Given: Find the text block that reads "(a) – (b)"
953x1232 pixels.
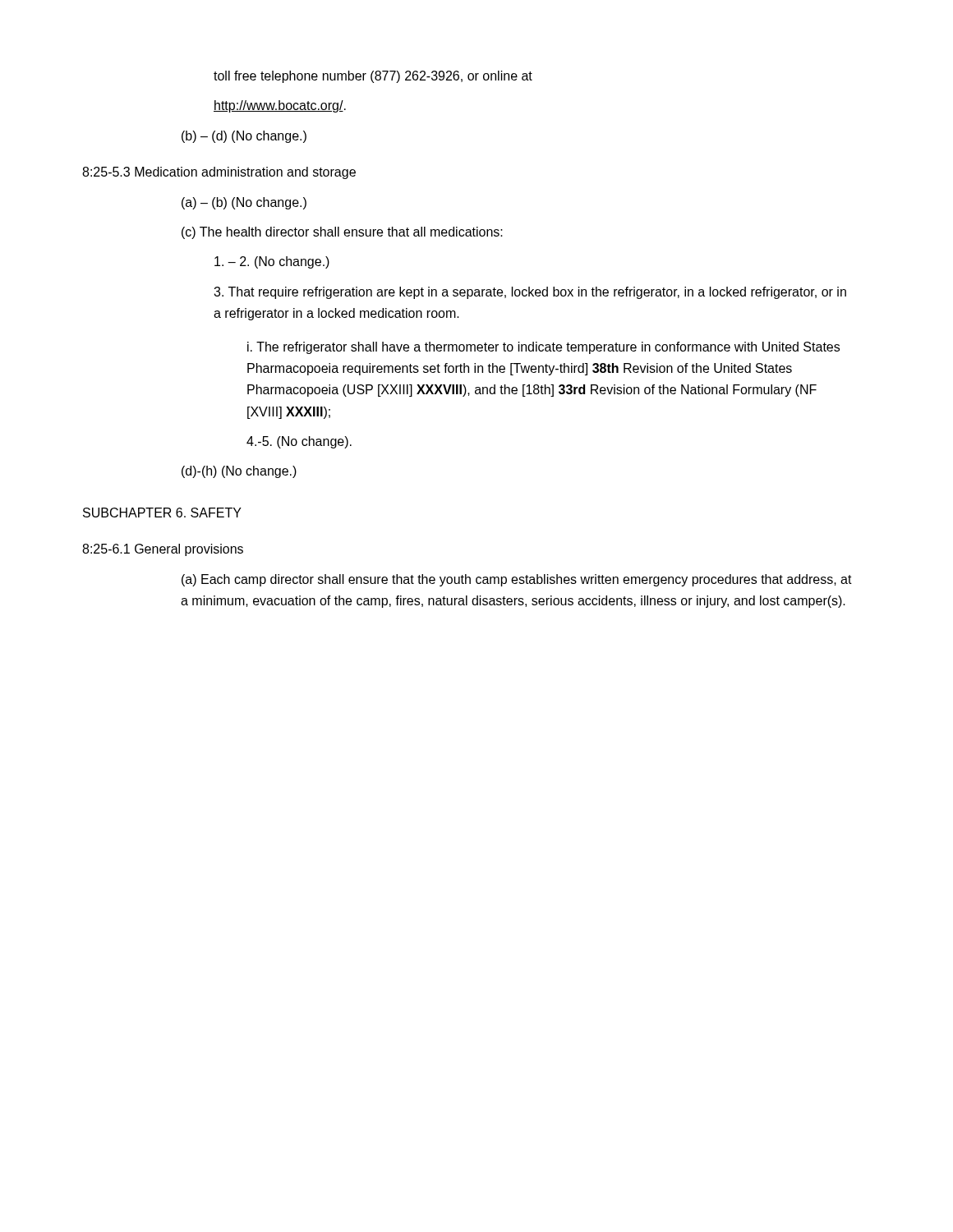Looking at the screenshot, I should tap(244, 203).
